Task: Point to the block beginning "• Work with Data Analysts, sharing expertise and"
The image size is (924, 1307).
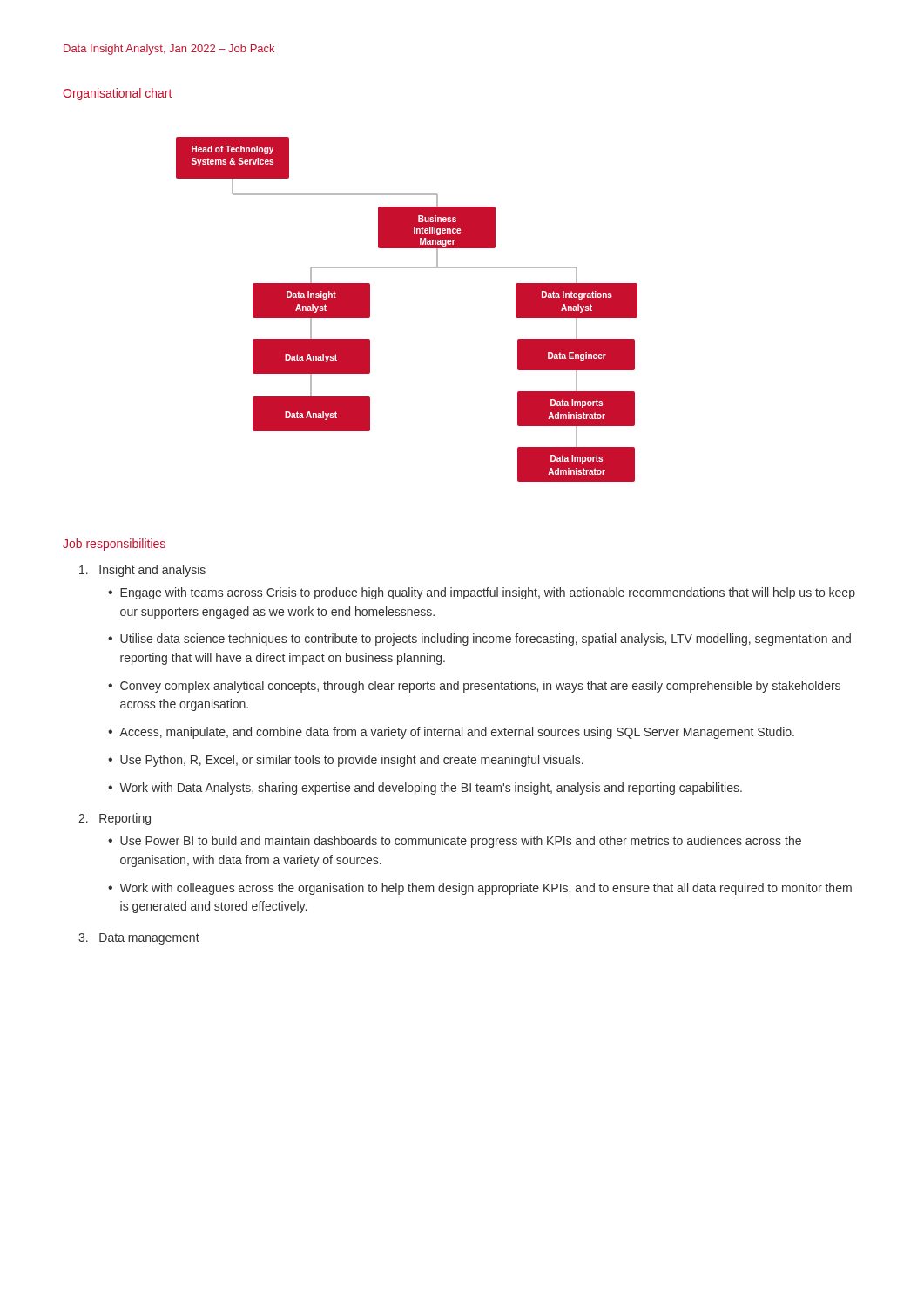Action: (x=425, y=788)
